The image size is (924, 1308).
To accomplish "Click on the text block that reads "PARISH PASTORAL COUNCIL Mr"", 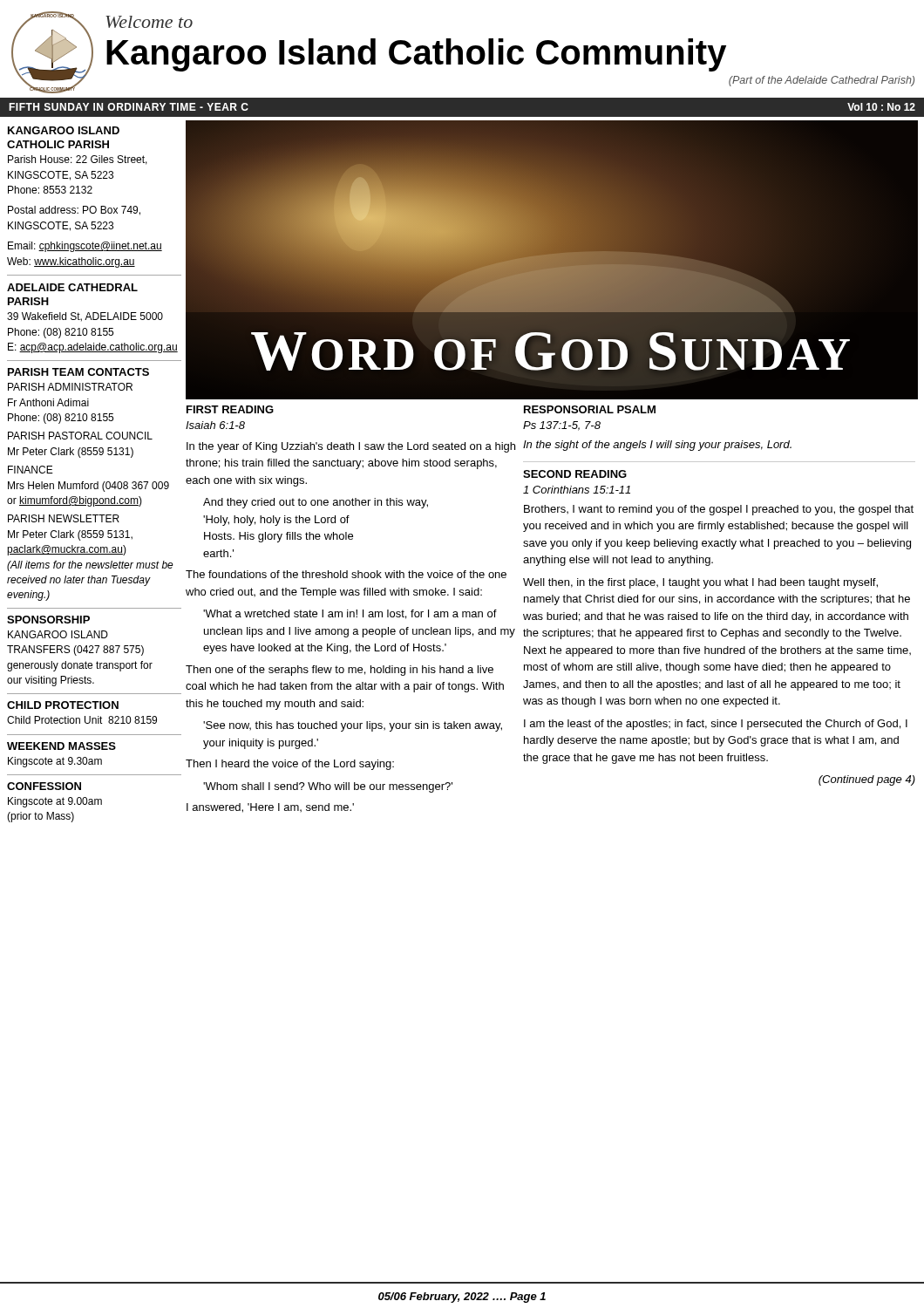I will coord(80,444).
